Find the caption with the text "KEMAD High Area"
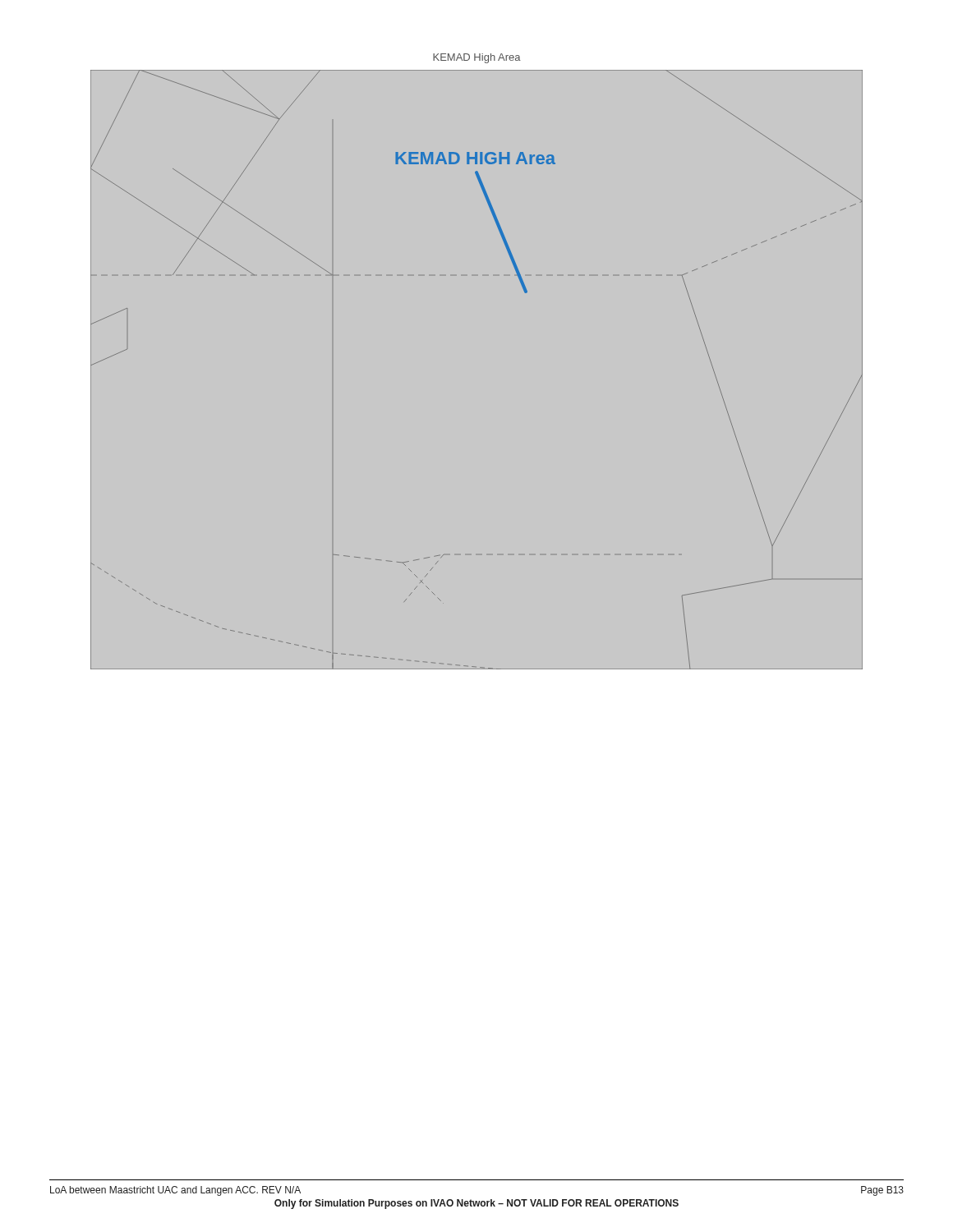The height and width of the screenshot is (1232, 953). point(476,57)
